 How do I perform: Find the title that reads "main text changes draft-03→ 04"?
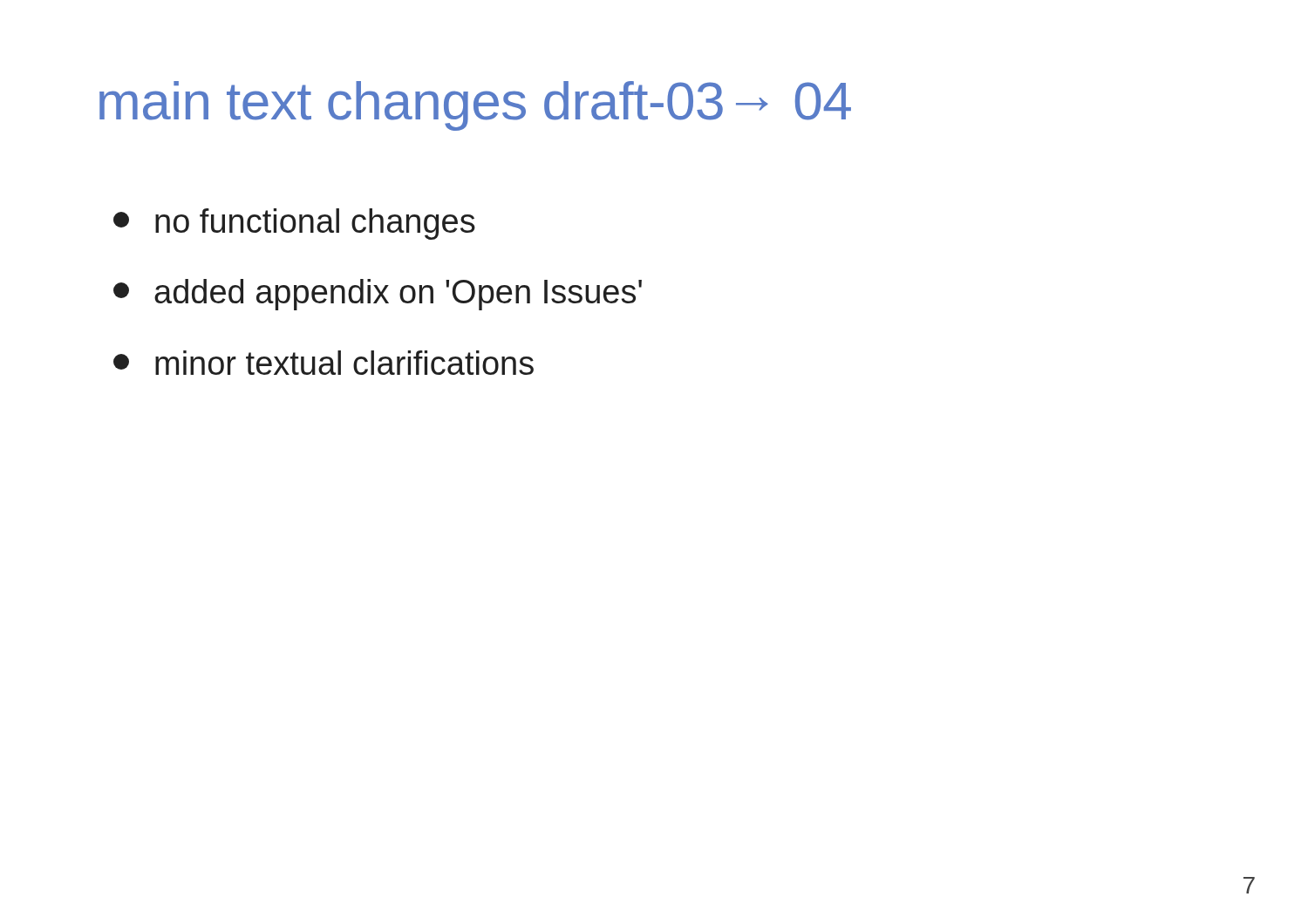click(x=474, y=101)
